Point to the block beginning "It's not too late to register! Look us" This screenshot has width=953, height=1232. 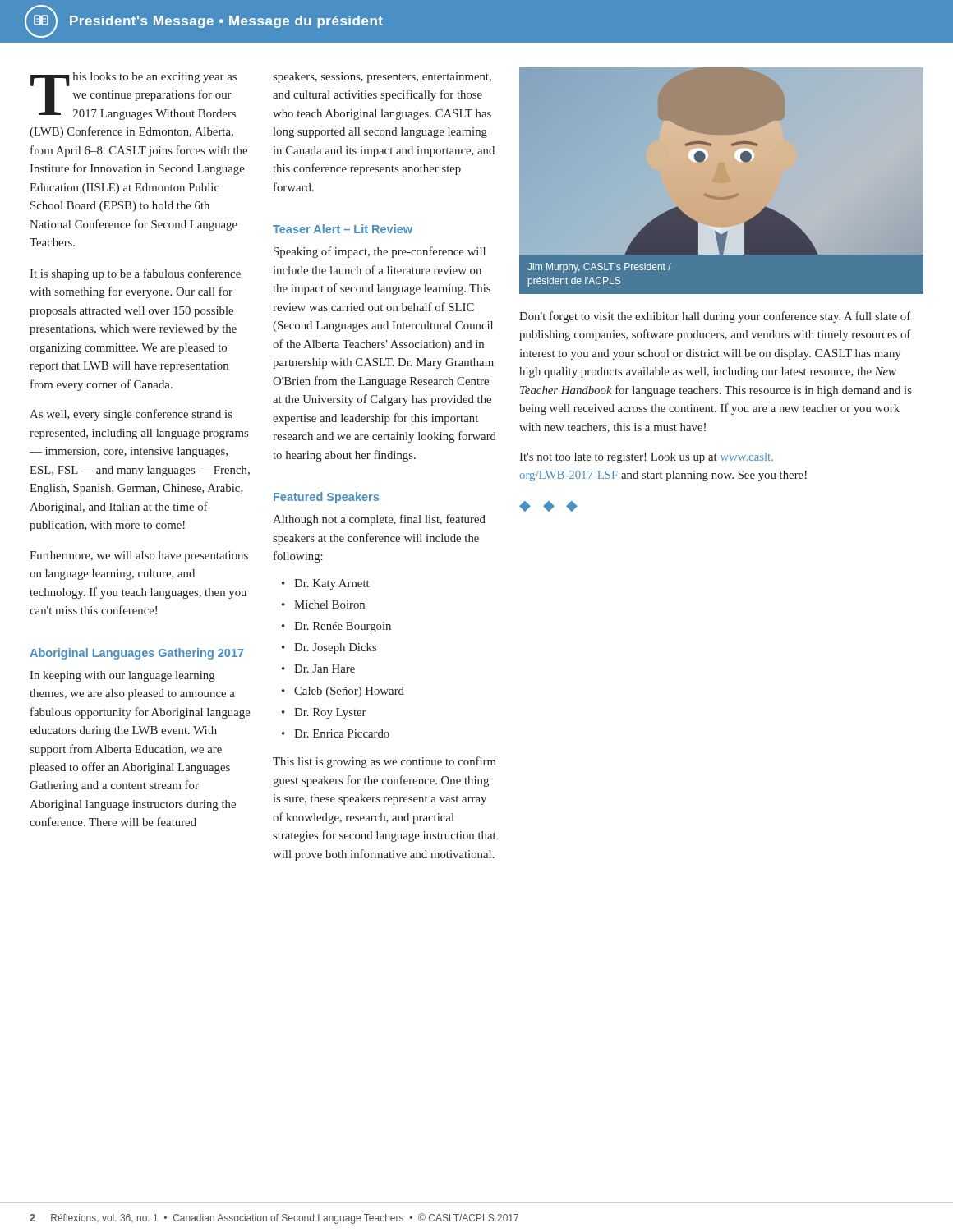pyautogui.click(x=663, y=466)
